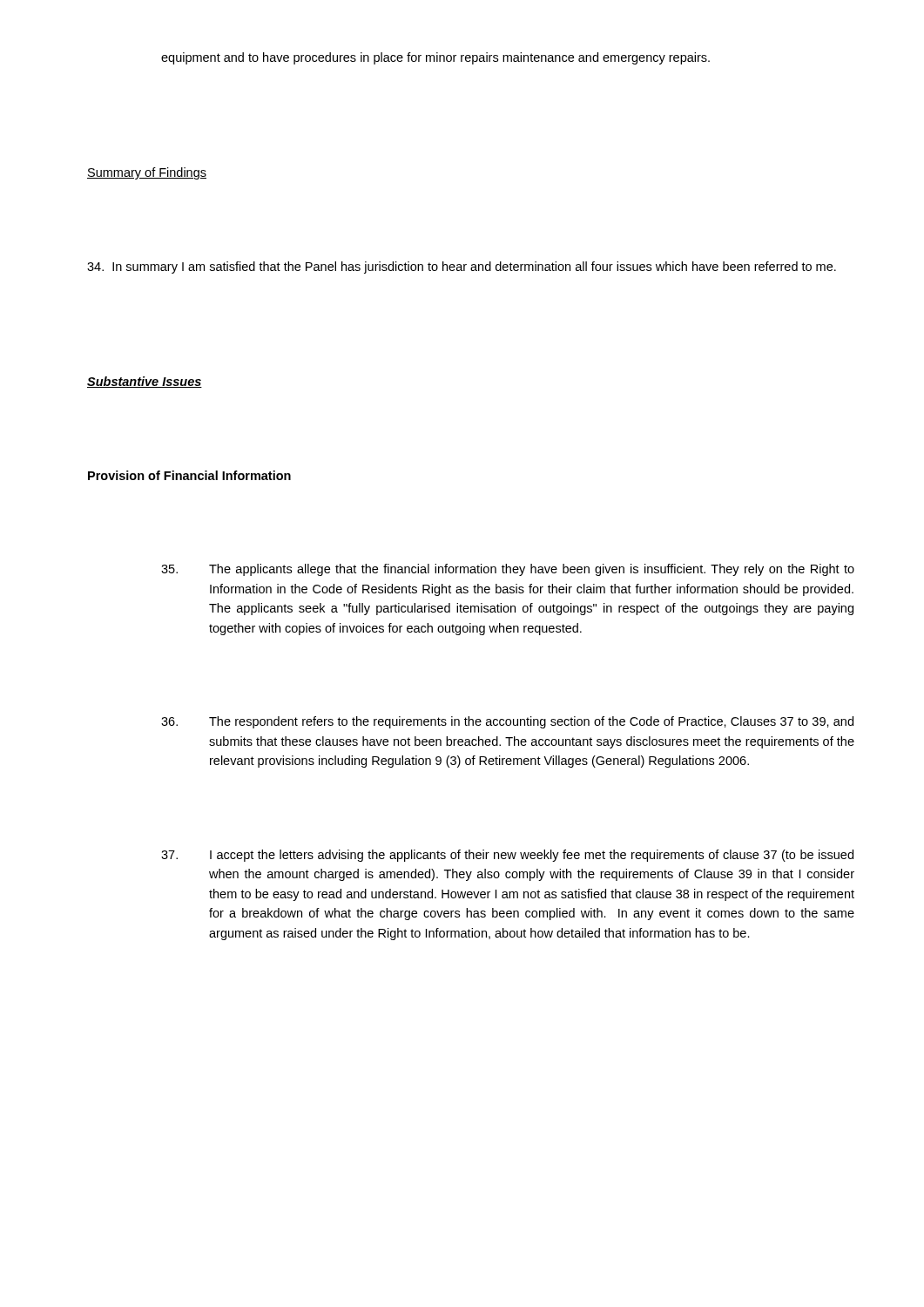924x1307 pixels.
Task: Point to the block beginning "In summary I"
Action: pos(471,267)
